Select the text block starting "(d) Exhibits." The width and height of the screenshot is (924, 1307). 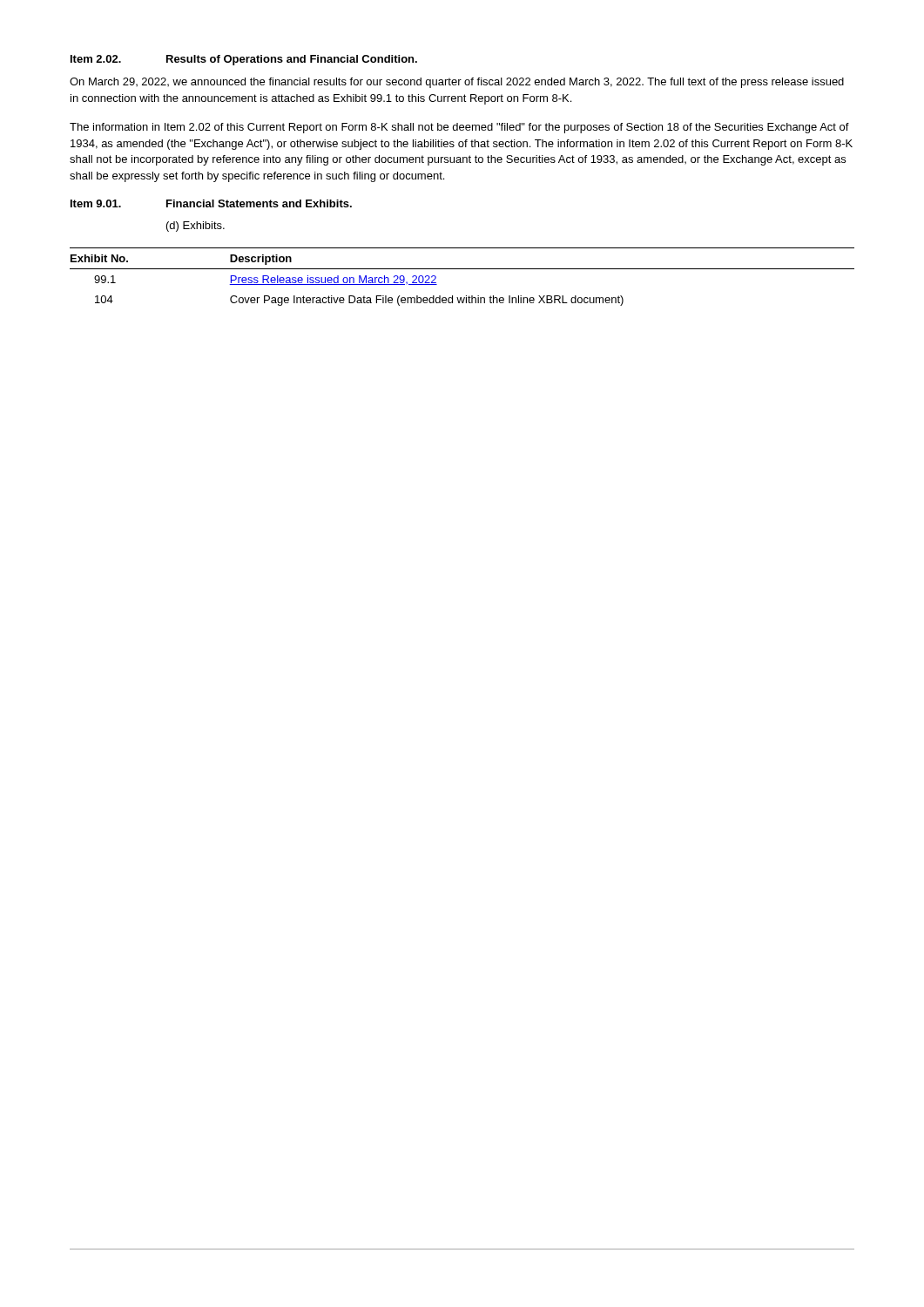[x=195, y=225]
